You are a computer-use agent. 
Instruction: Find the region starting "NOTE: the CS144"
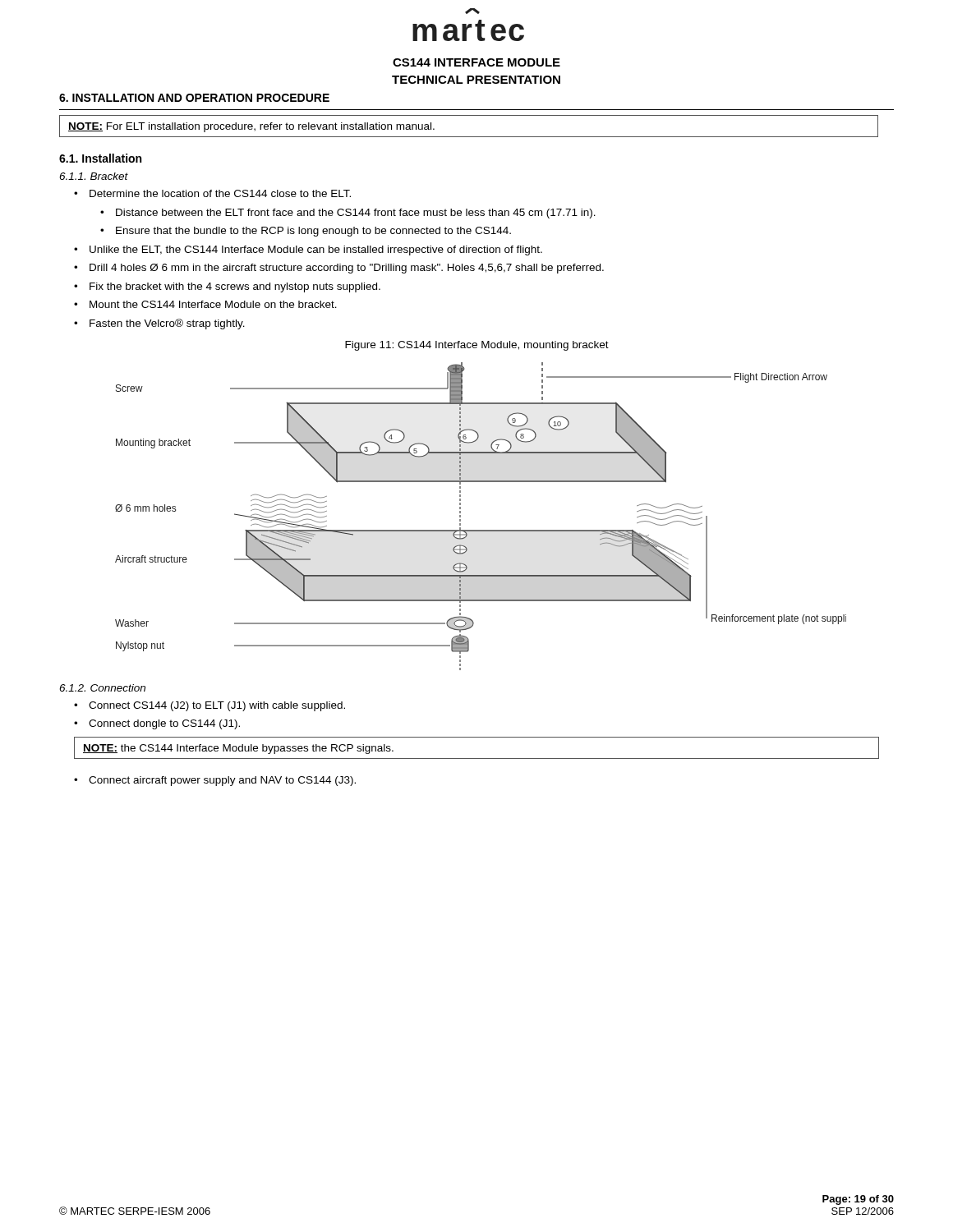click(x=477, y=748)
